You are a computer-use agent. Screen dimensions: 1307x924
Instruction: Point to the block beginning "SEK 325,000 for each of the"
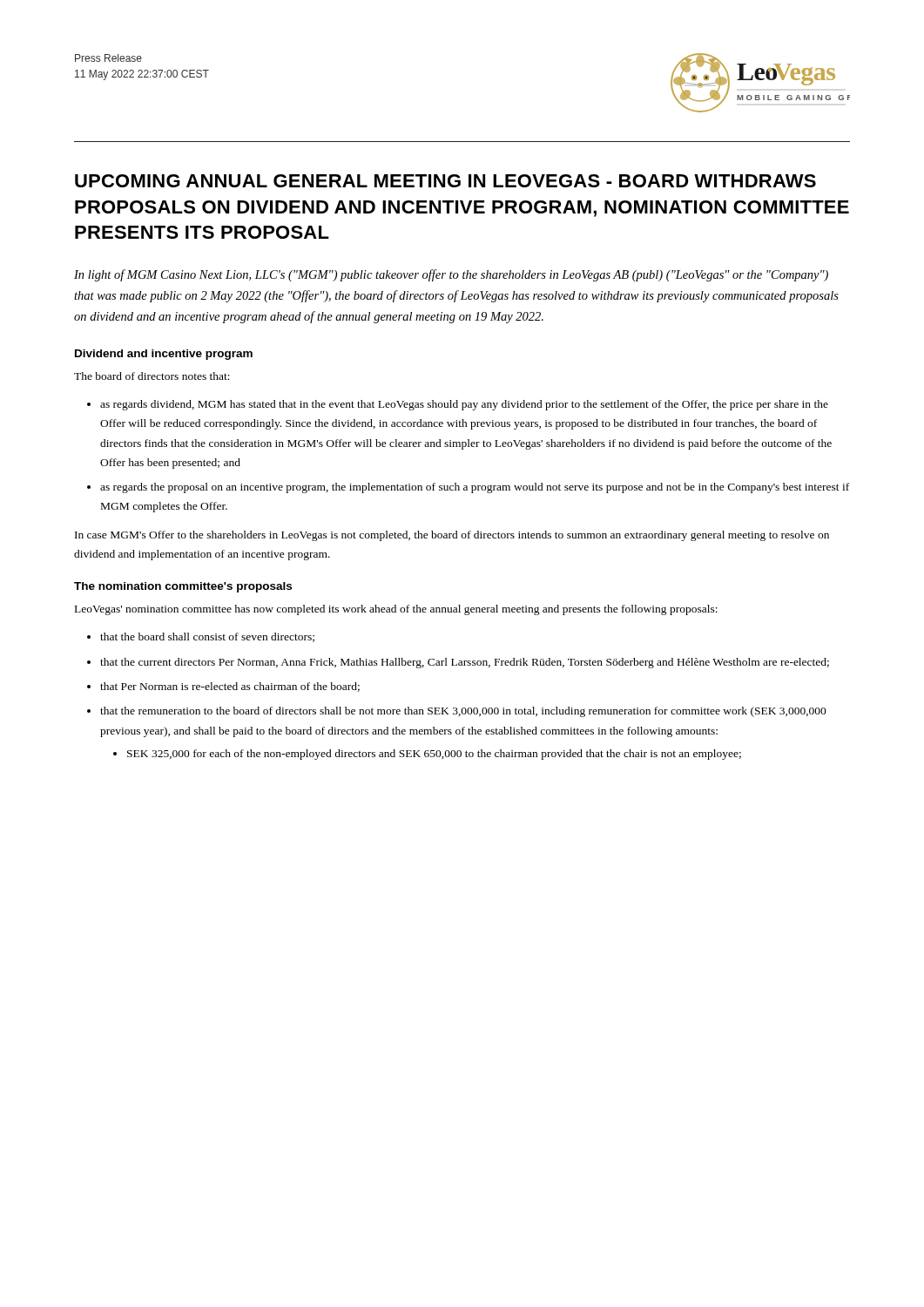(434, 753)
